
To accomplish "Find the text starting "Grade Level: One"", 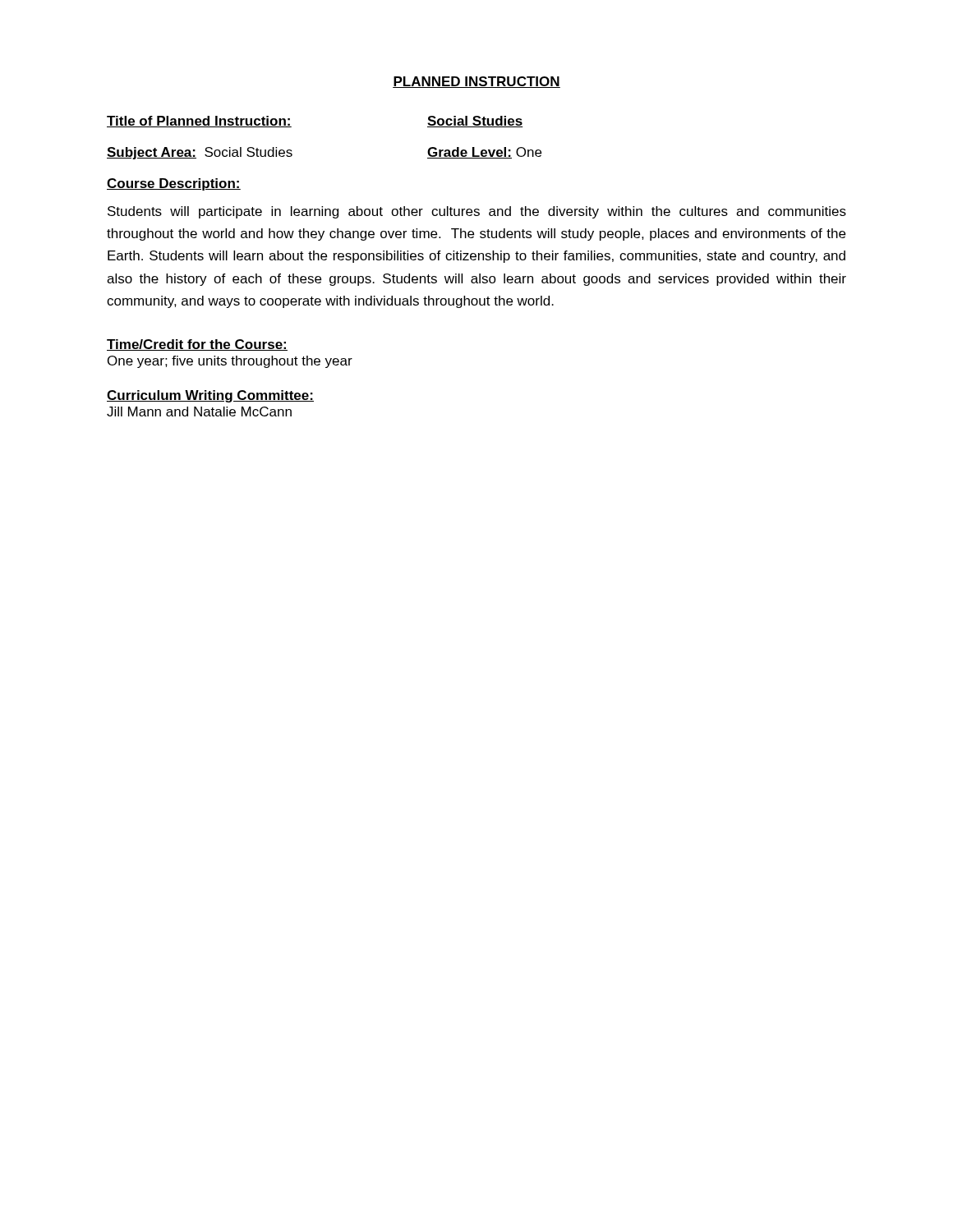I will (x=485, y=152).
